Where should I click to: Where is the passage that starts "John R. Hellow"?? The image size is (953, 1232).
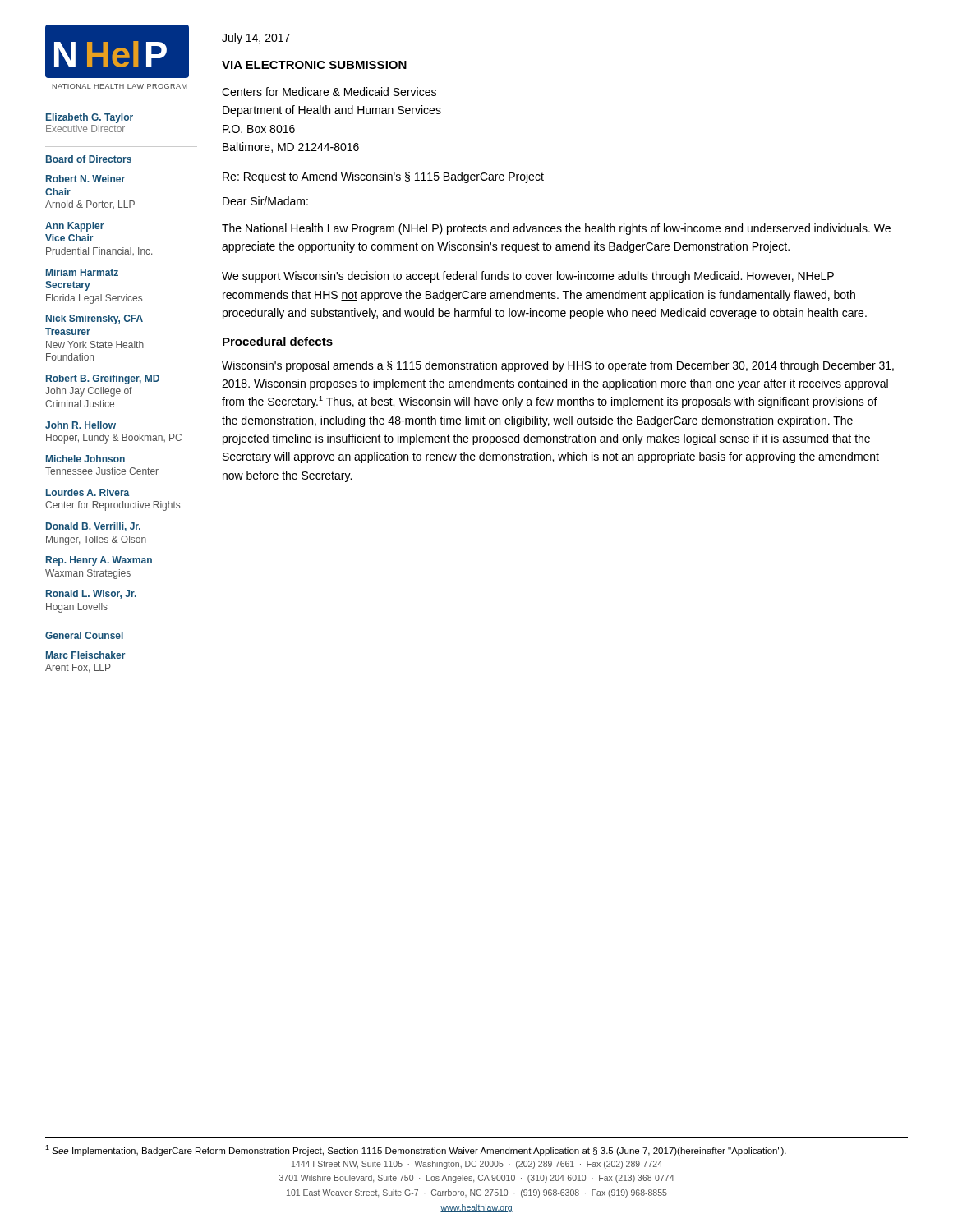[121, 432]
